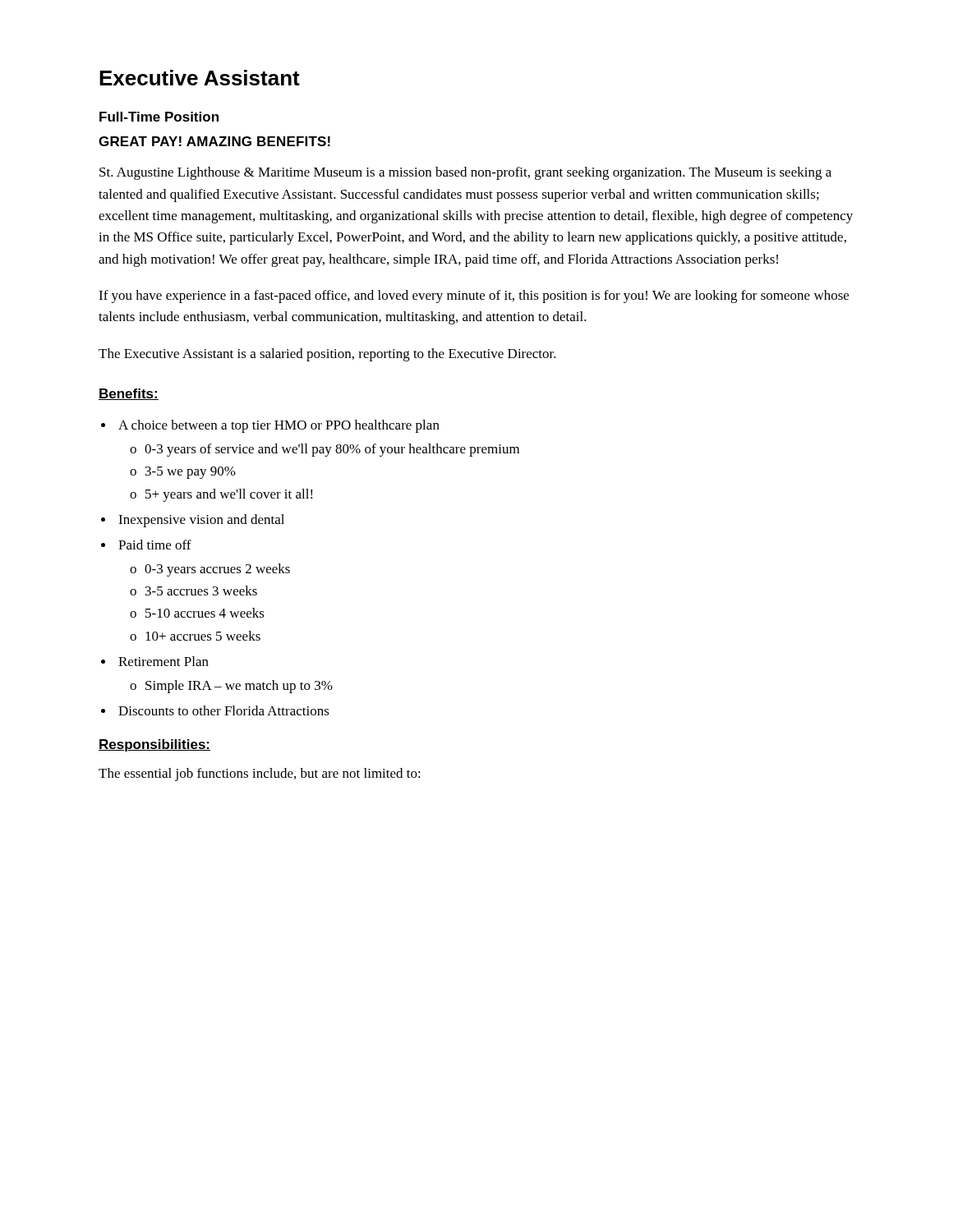Point to the block beginning "If you have experience in a fast-paced office,"
953x1232 pixels.
(x=474, y=306)
